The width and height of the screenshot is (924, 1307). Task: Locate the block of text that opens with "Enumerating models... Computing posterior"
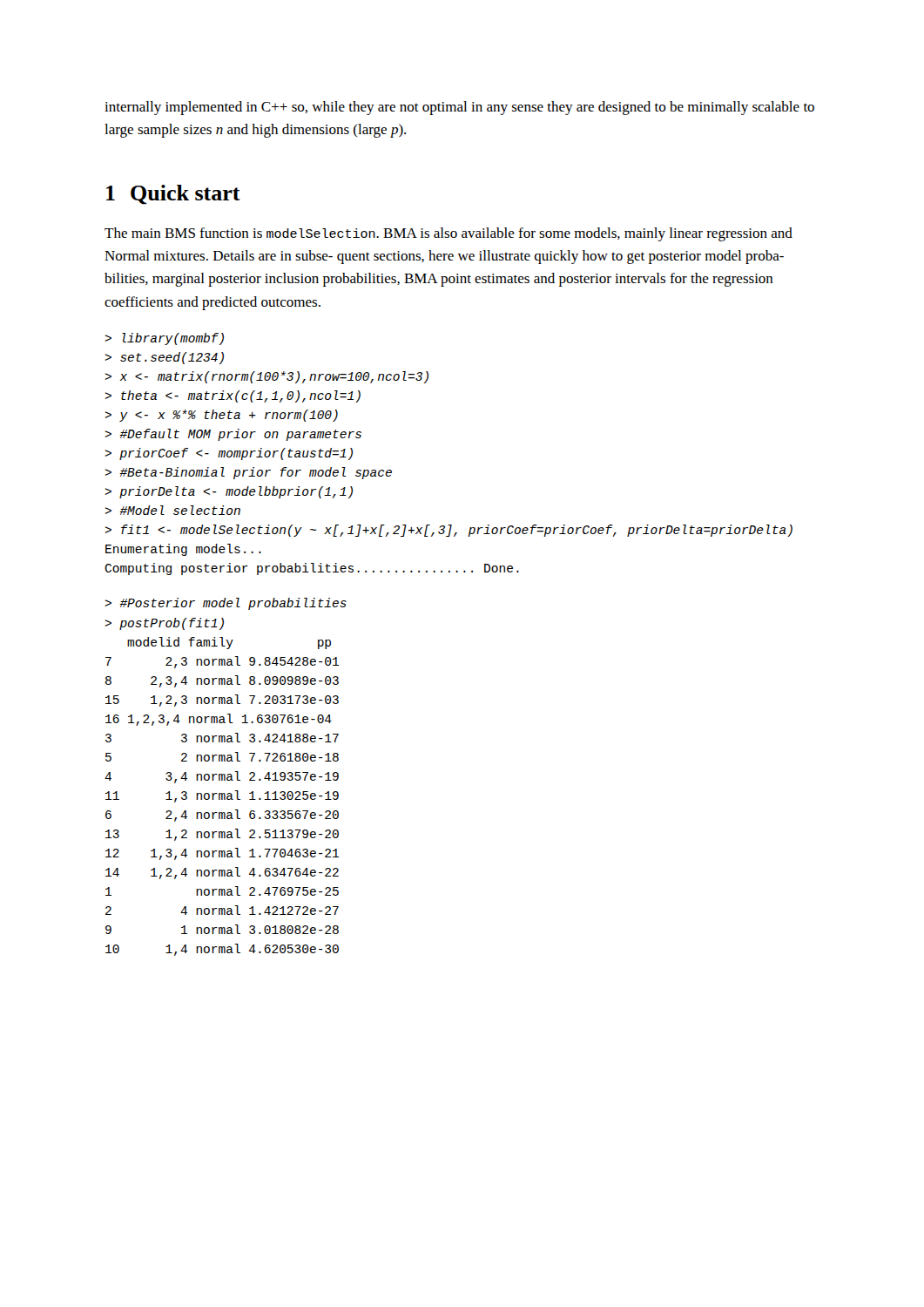pyautogui.click(x=313, y=560)
